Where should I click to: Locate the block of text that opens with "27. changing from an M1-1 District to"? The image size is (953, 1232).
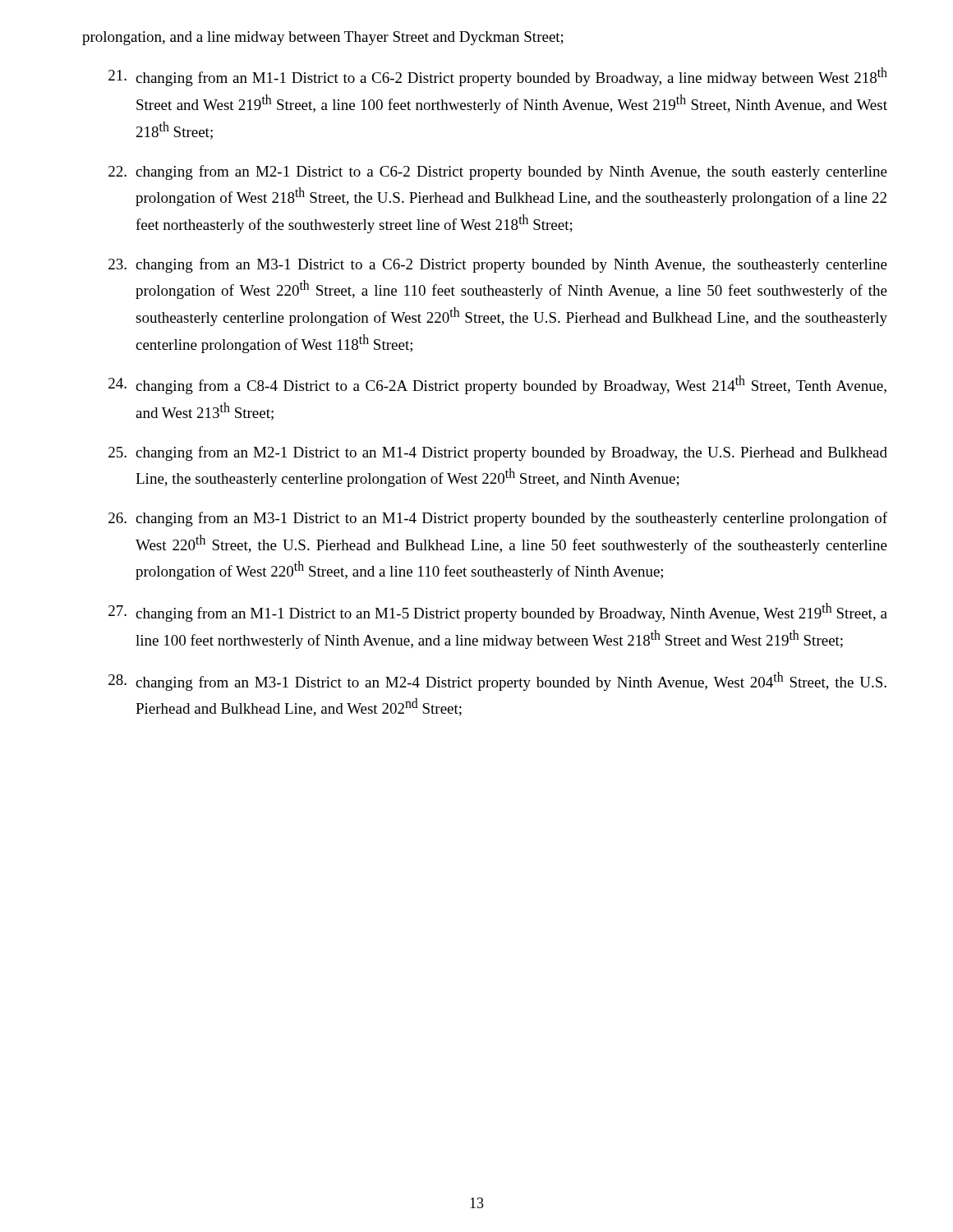coord(485,626)
